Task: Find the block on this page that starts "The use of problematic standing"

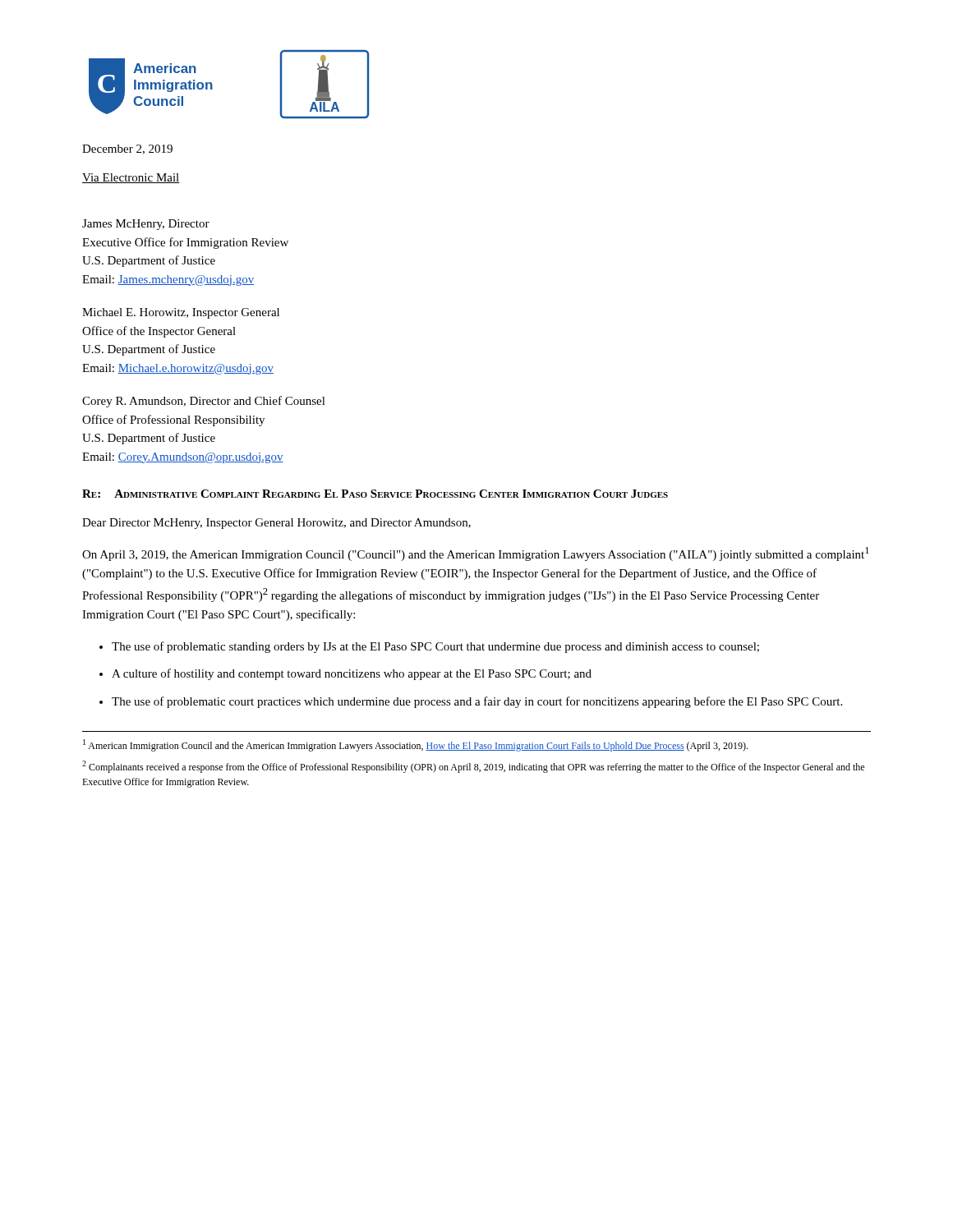Action: coord(436,646)
